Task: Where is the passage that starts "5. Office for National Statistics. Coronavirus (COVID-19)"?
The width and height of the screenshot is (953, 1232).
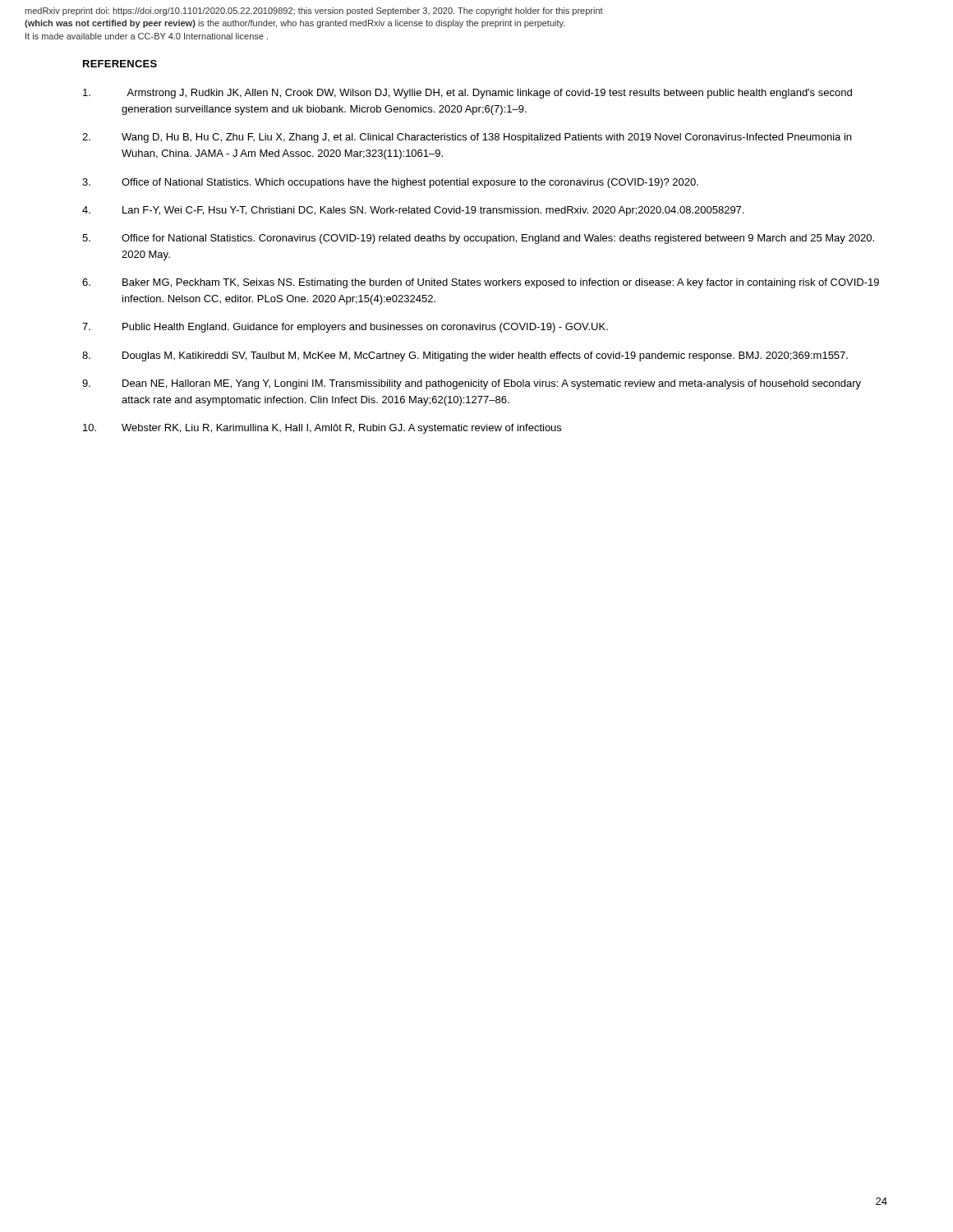Action: [485, 246]
